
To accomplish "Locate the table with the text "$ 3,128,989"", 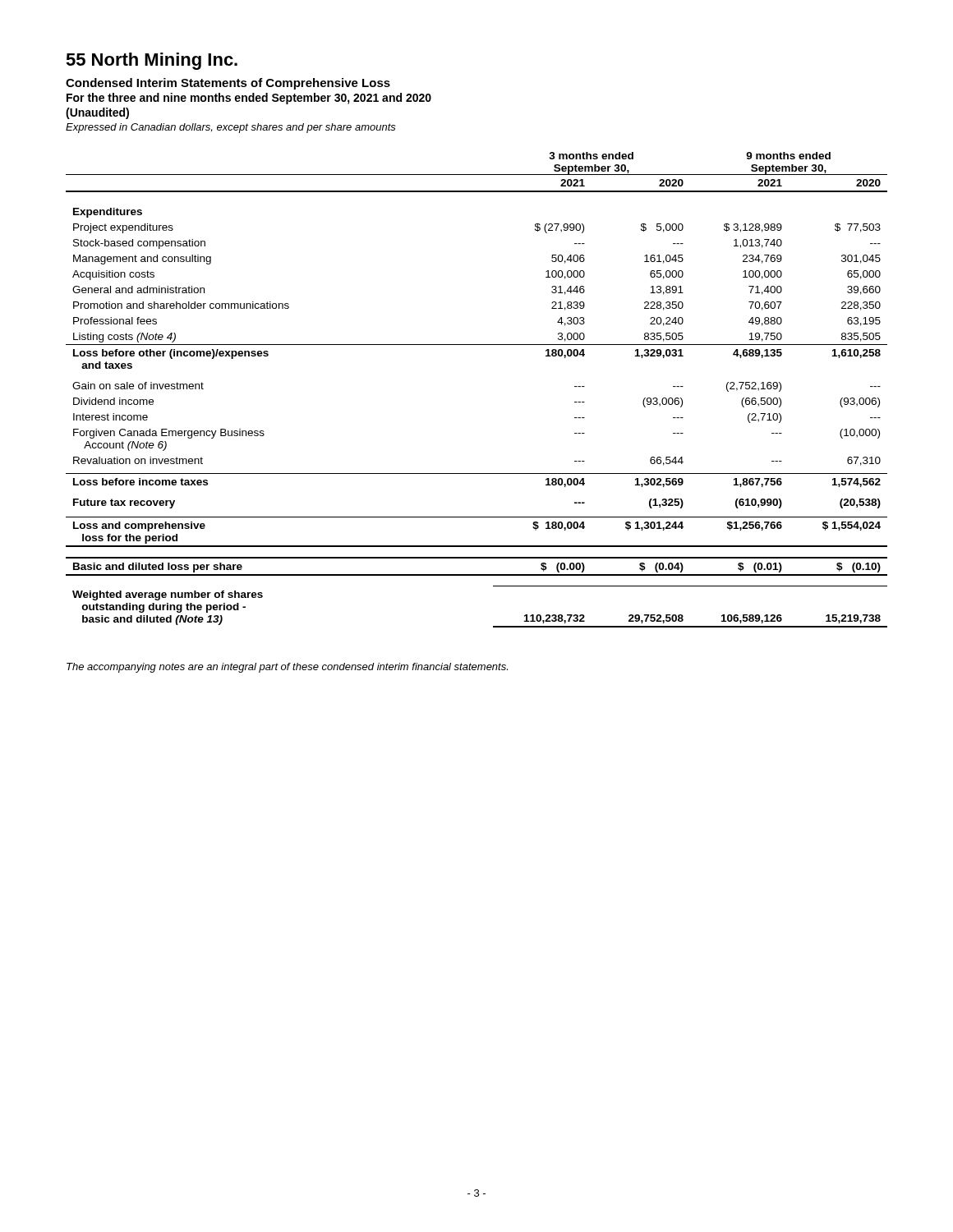I will (476, 387).
